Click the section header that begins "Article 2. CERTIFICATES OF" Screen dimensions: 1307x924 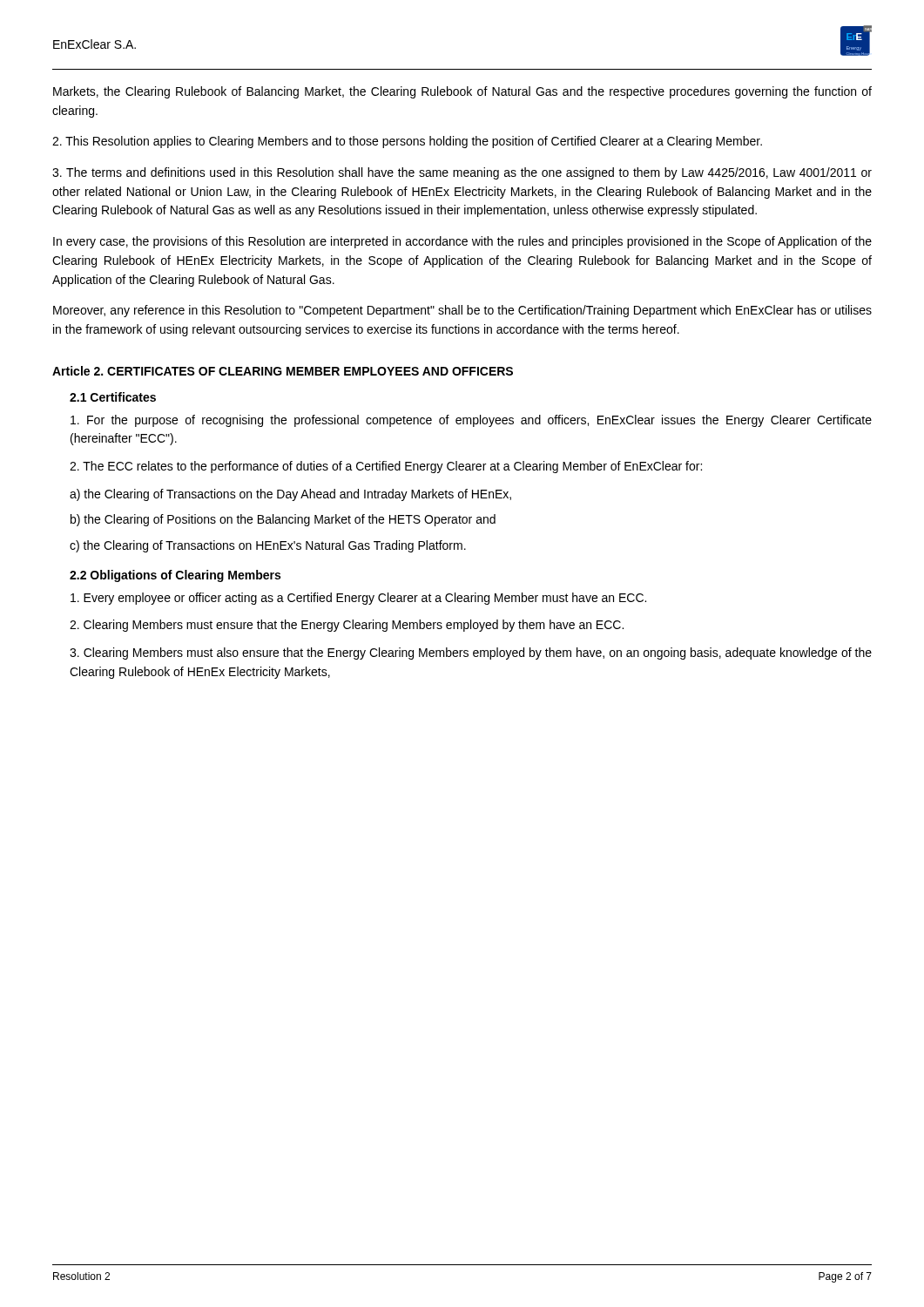click(x=283, y=371)
